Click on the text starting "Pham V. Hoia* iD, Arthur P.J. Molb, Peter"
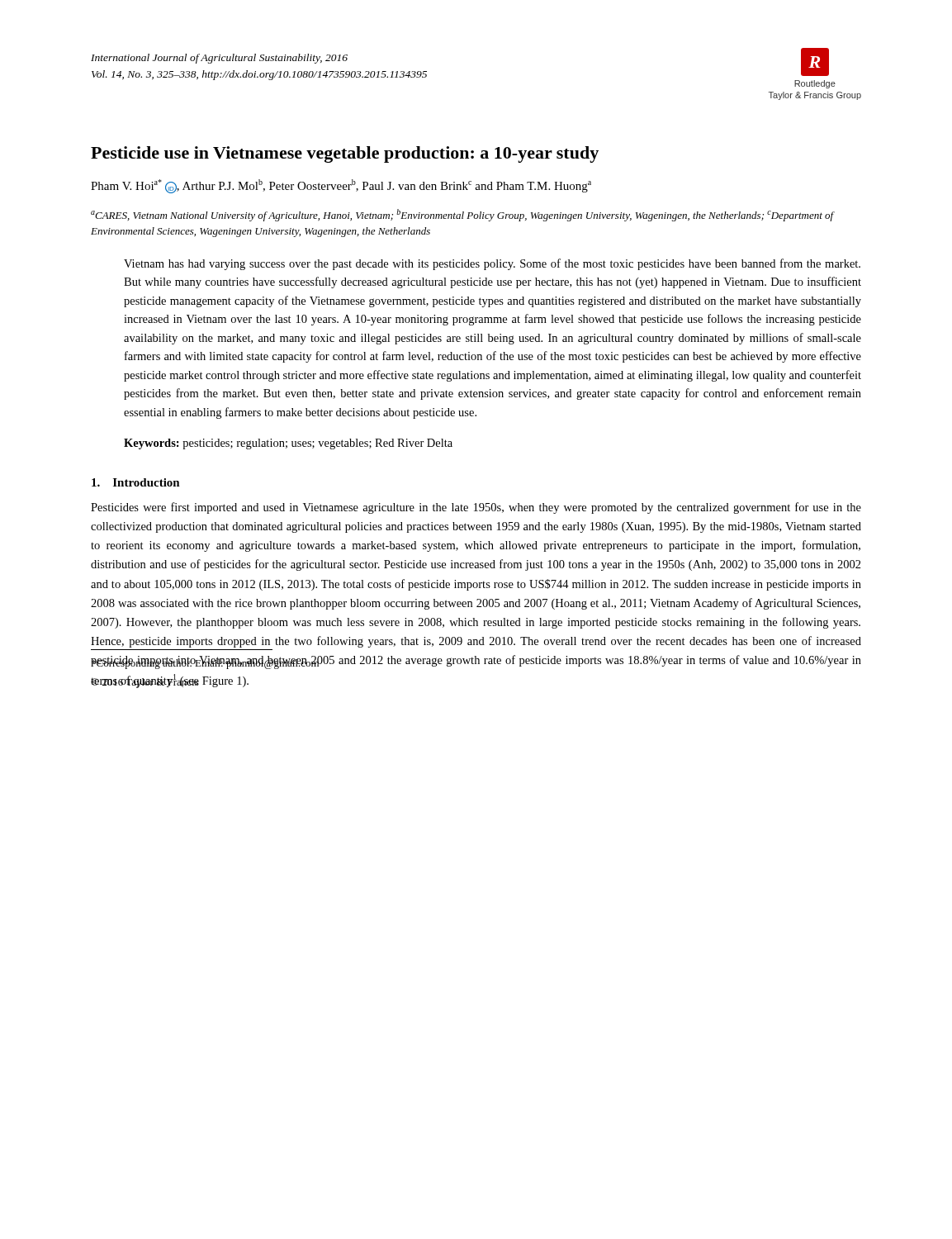This screenshot has height=1239, width=952. (341, 185)
